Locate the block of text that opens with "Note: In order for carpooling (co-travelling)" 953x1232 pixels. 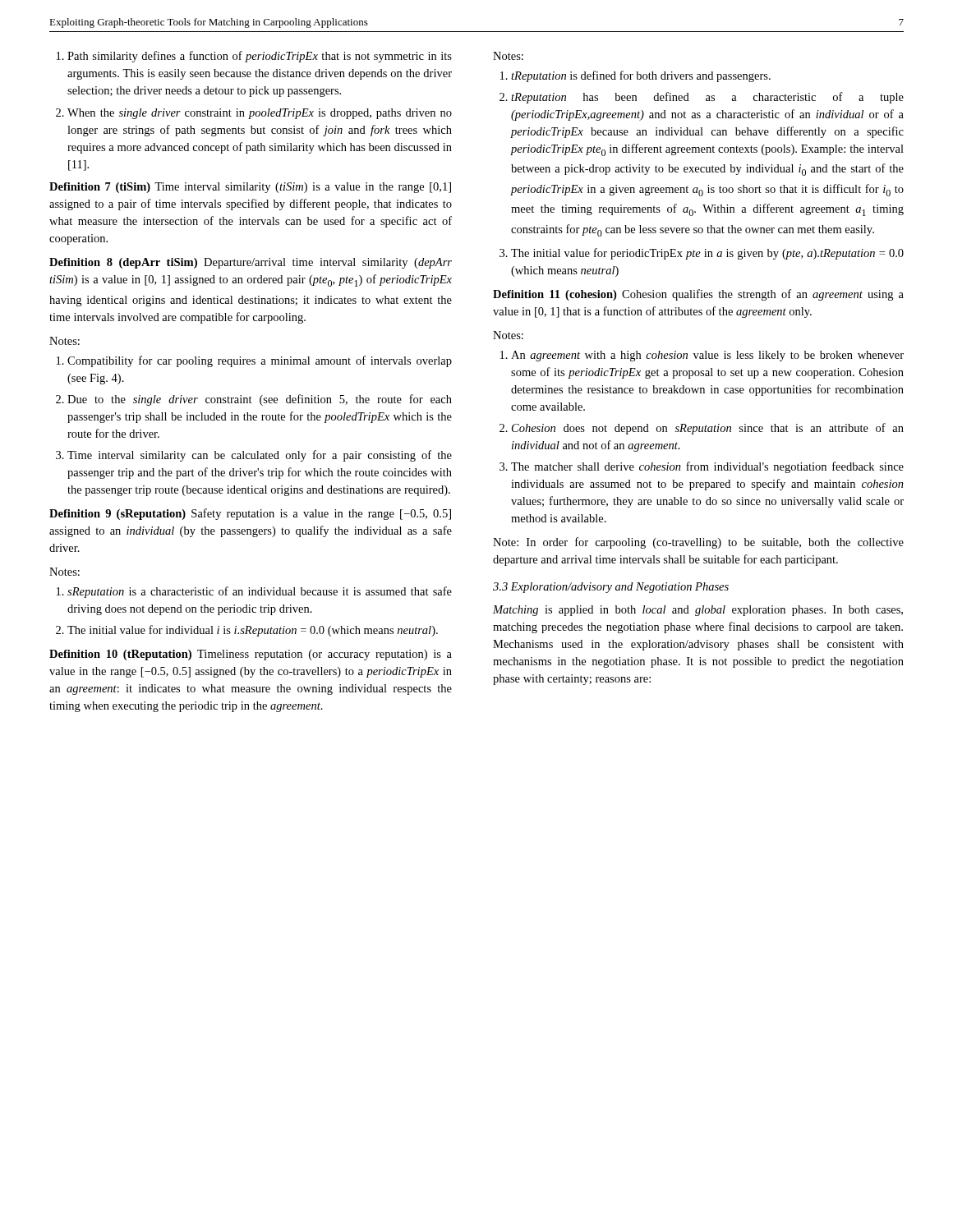[x=698, y=551]
